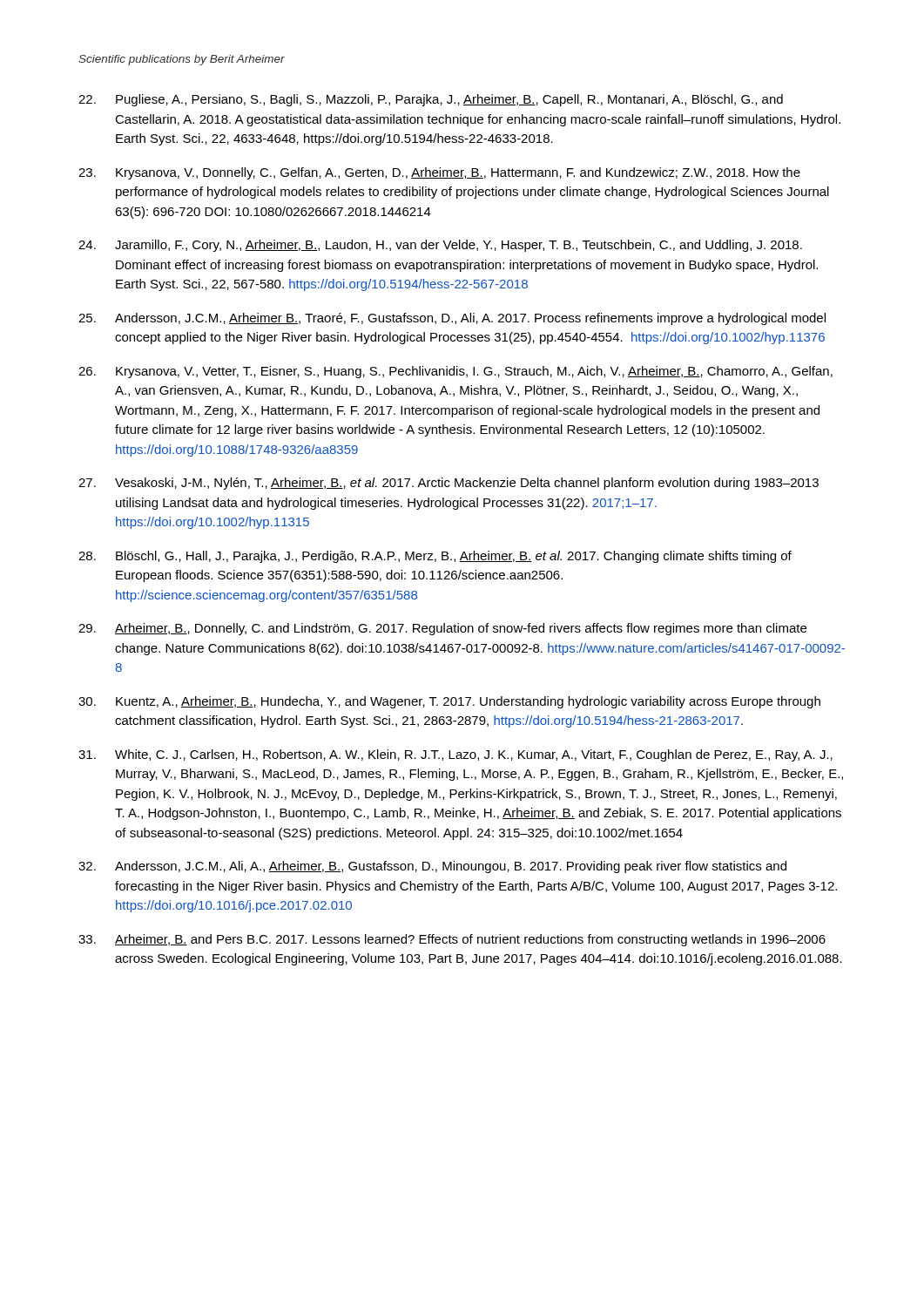Click the passage that begins "30. Kuentz, A., Arheimer, B., Hundecha, Y.,"
The width and height of the screenshot is (924, 1307).
[x=462, y=711]
